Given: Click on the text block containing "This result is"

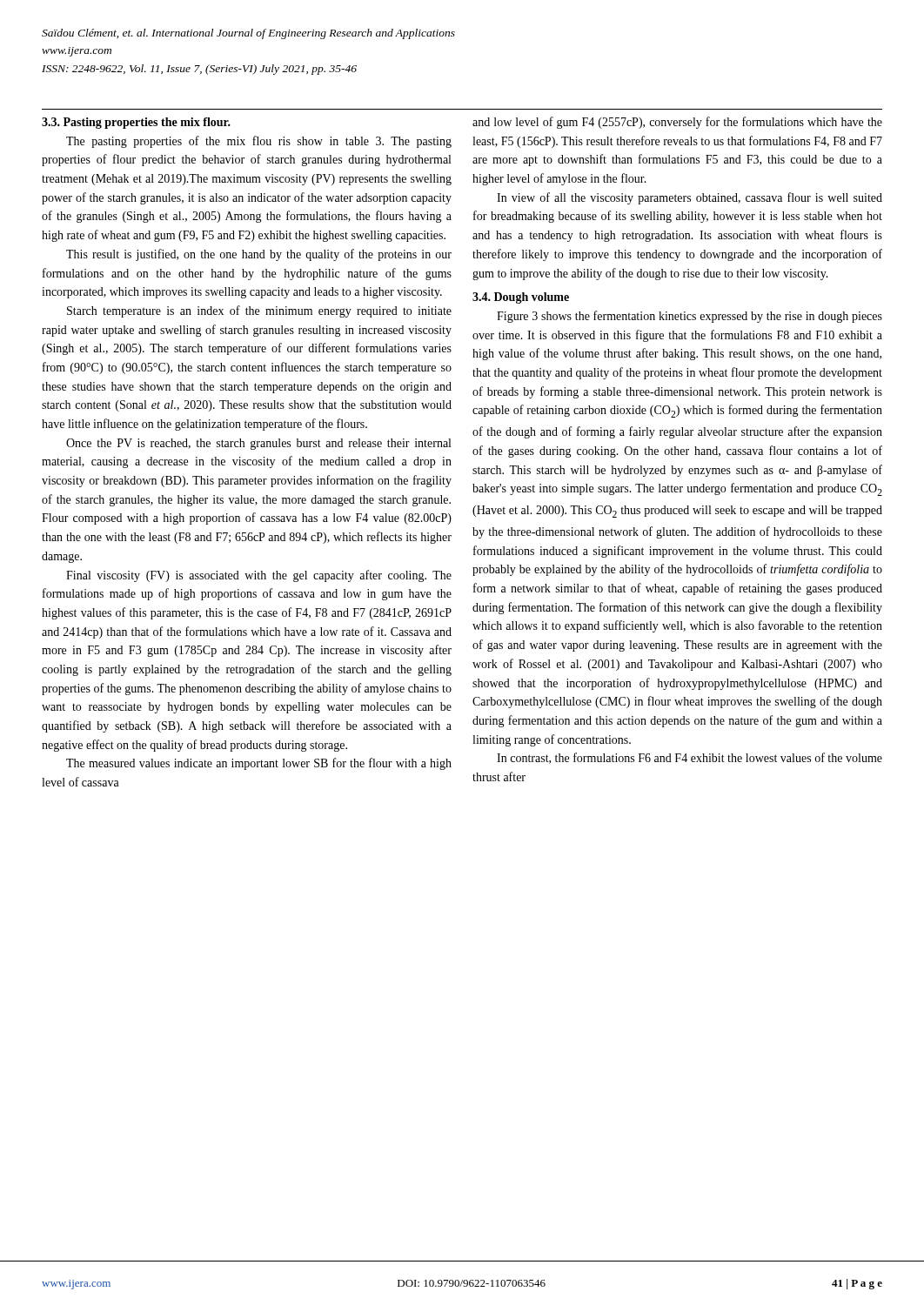Looking at the screenshot, I should tap(247, 273).
